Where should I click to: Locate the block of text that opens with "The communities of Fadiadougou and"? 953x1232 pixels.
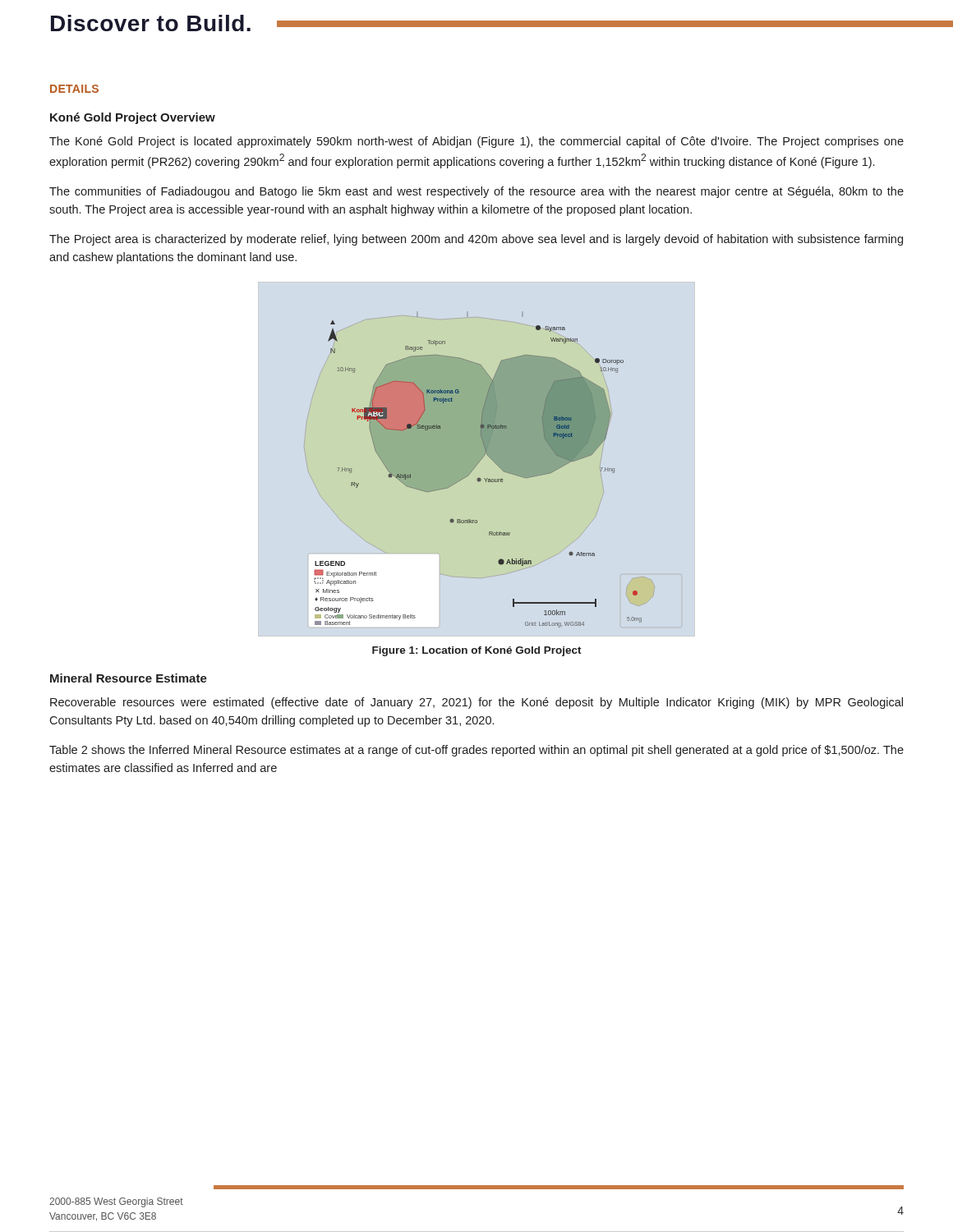[476, 200]
